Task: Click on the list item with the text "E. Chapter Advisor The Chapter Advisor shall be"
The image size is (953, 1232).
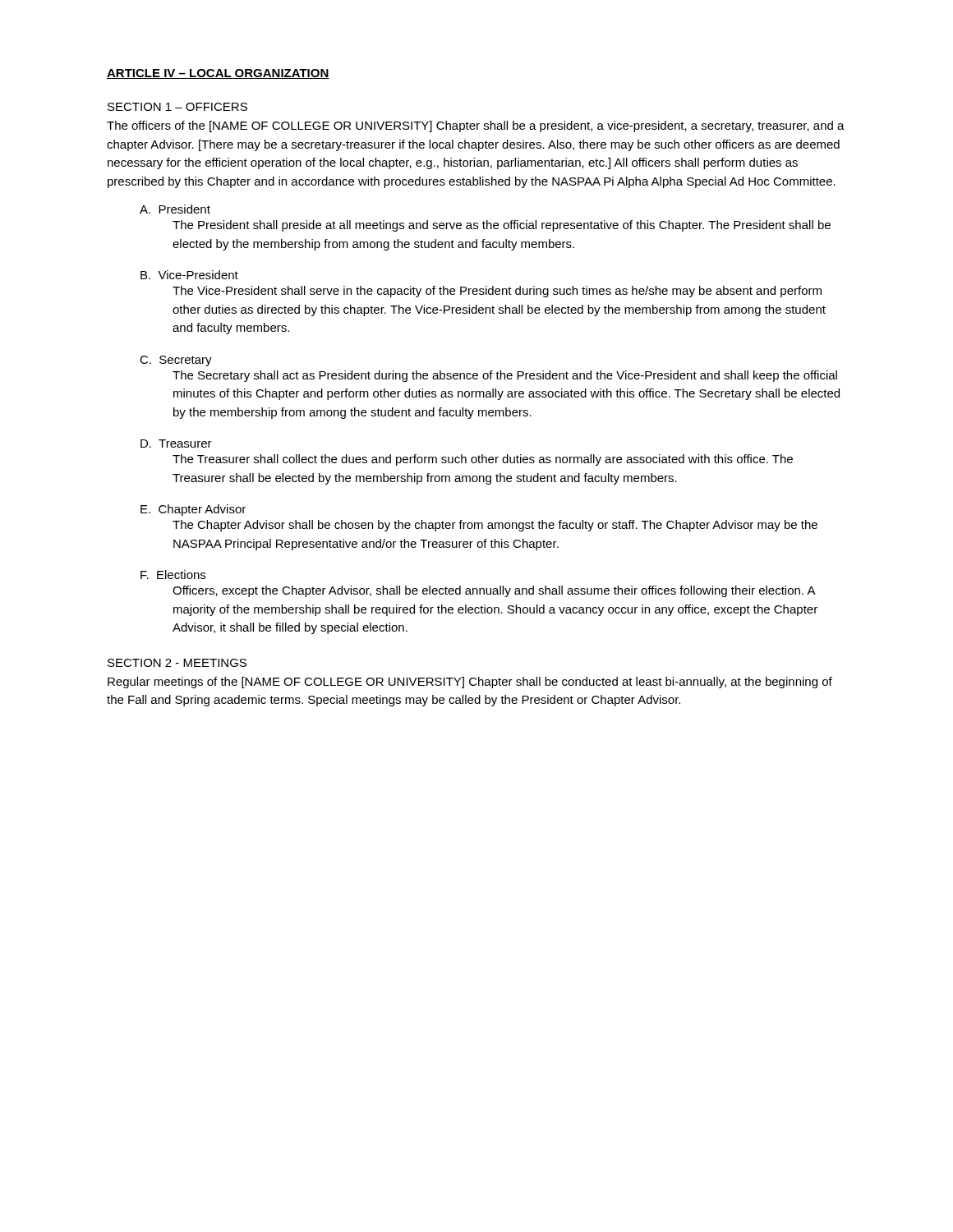Action: (x=493, y=527)
